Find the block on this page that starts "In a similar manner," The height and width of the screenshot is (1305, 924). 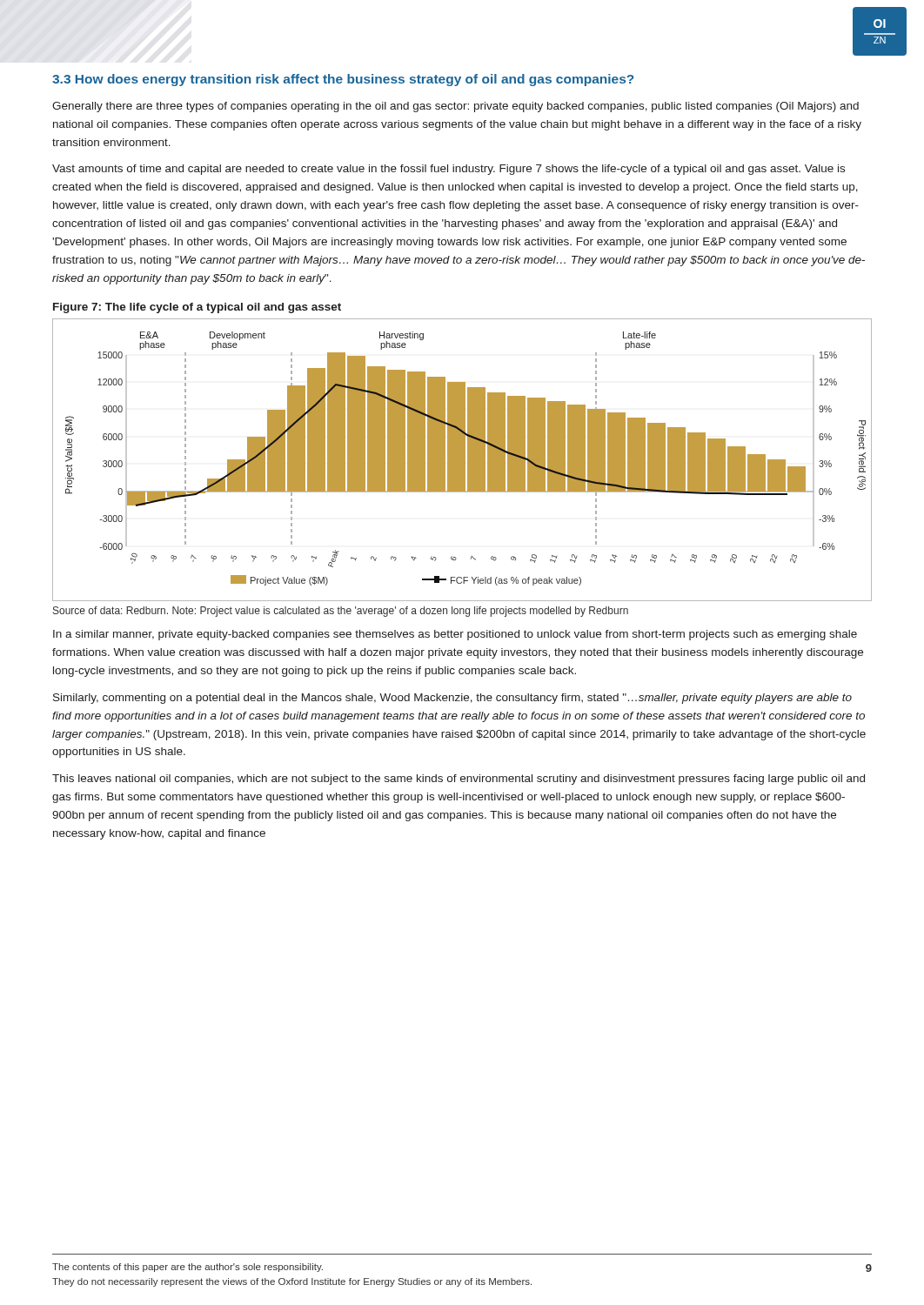click(x=458, y=652)
